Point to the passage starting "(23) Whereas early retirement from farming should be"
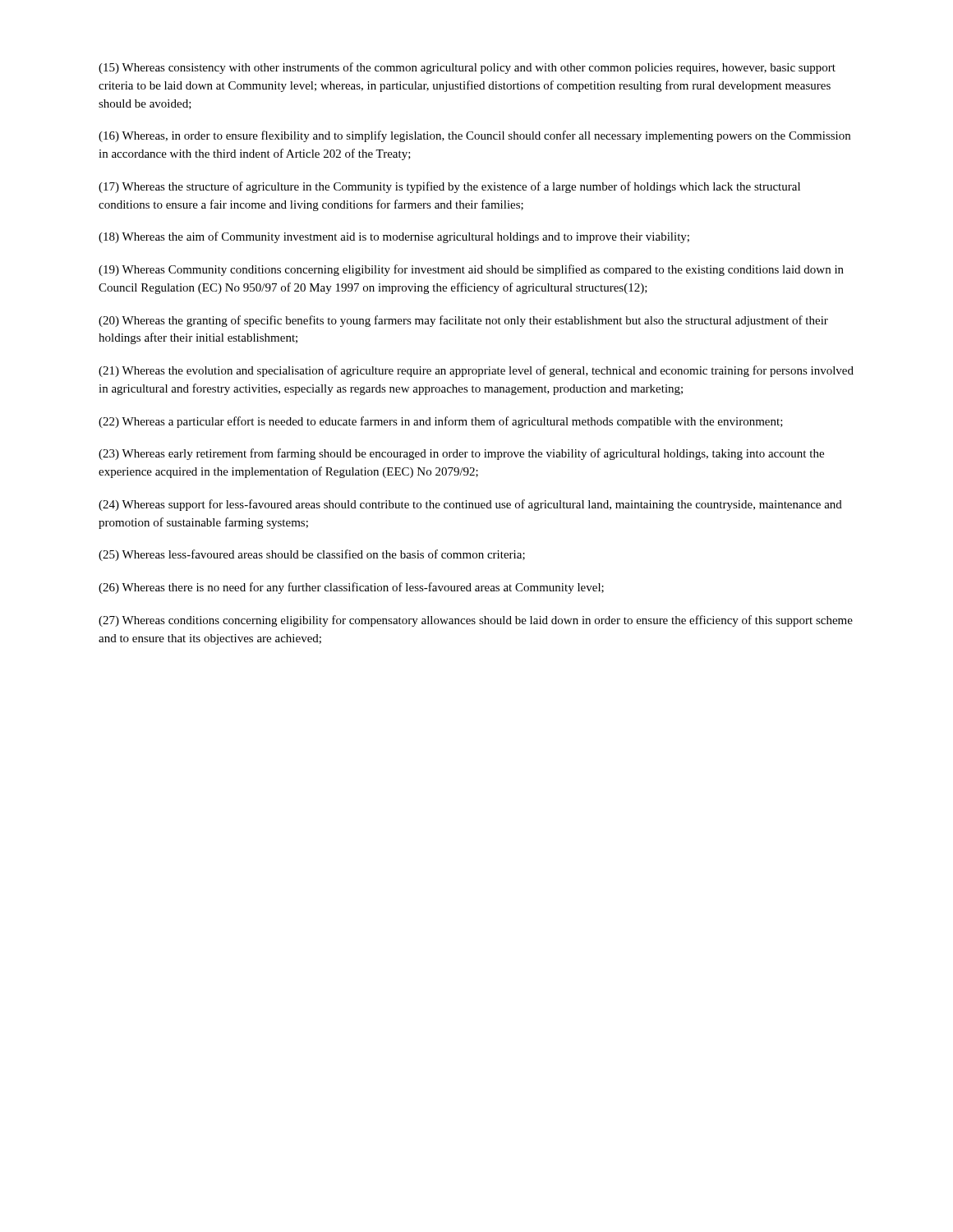The image size is (953, 1232). point(462,462)
